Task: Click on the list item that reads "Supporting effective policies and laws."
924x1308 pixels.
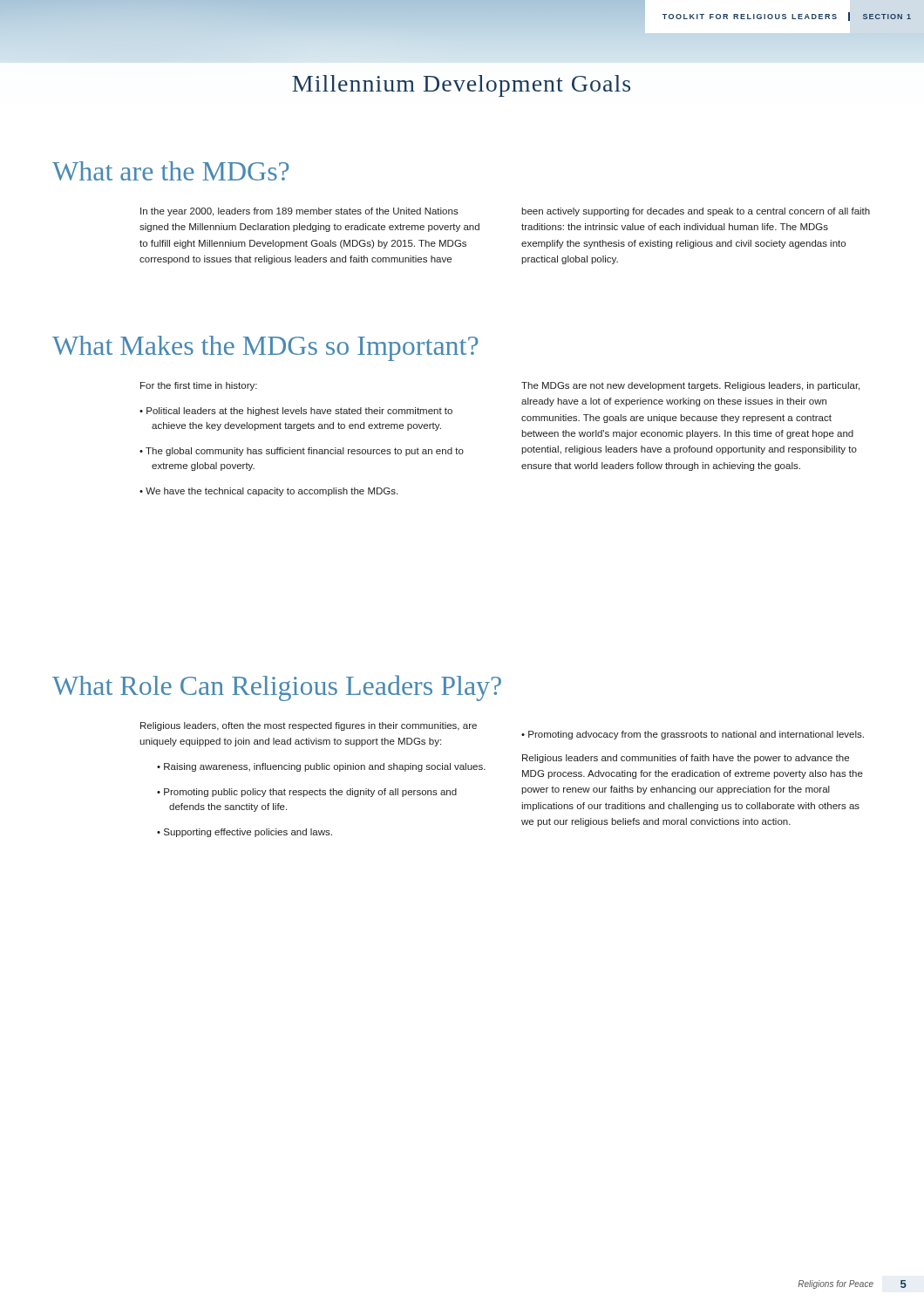Action: click(323, 832)
